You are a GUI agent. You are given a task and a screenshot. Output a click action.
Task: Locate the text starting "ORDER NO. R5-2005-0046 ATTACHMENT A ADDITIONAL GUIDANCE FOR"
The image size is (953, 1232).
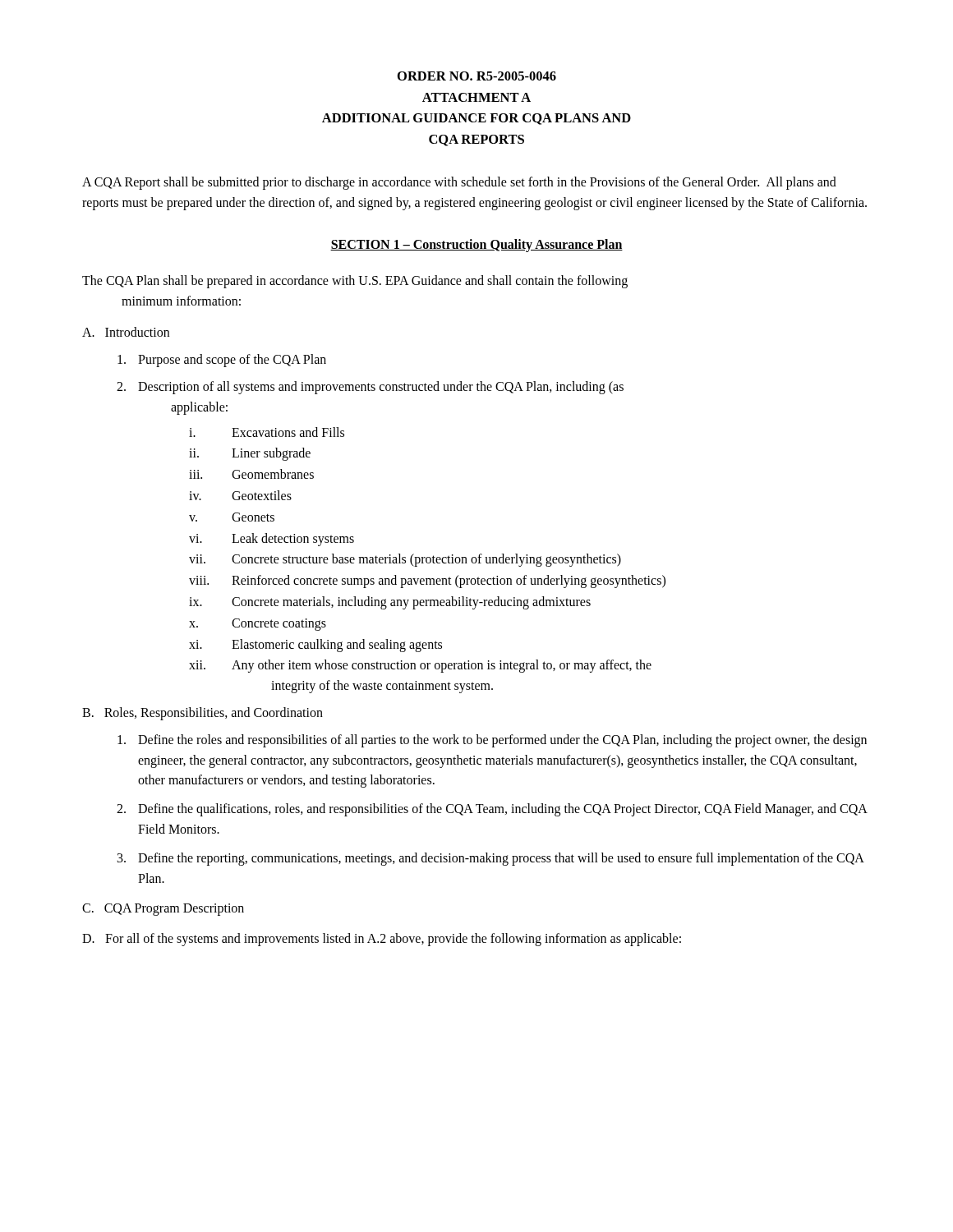pyautogui.click(x=476, y=107)
